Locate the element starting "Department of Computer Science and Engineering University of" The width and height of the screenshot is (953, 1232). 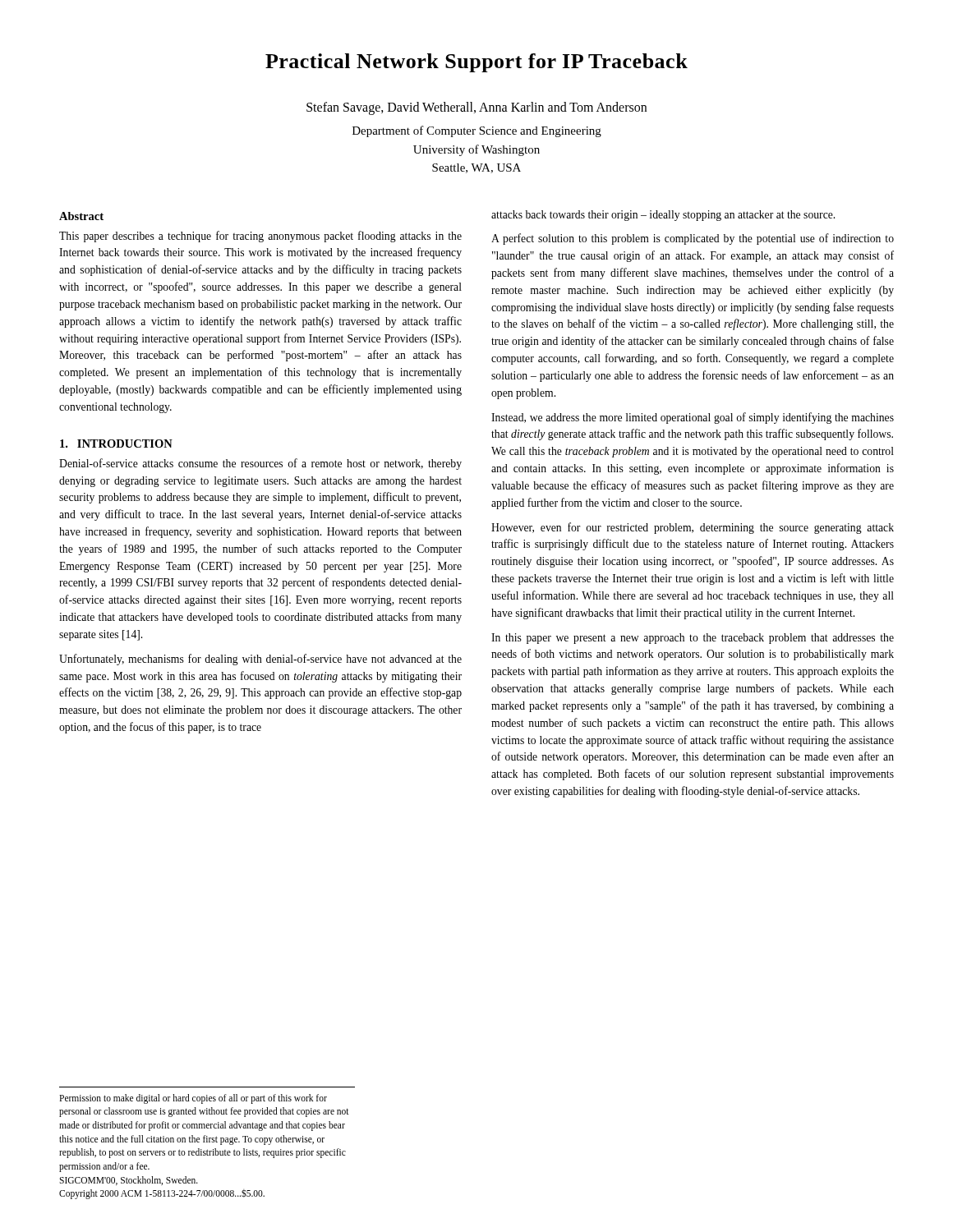tap(476, 149)
